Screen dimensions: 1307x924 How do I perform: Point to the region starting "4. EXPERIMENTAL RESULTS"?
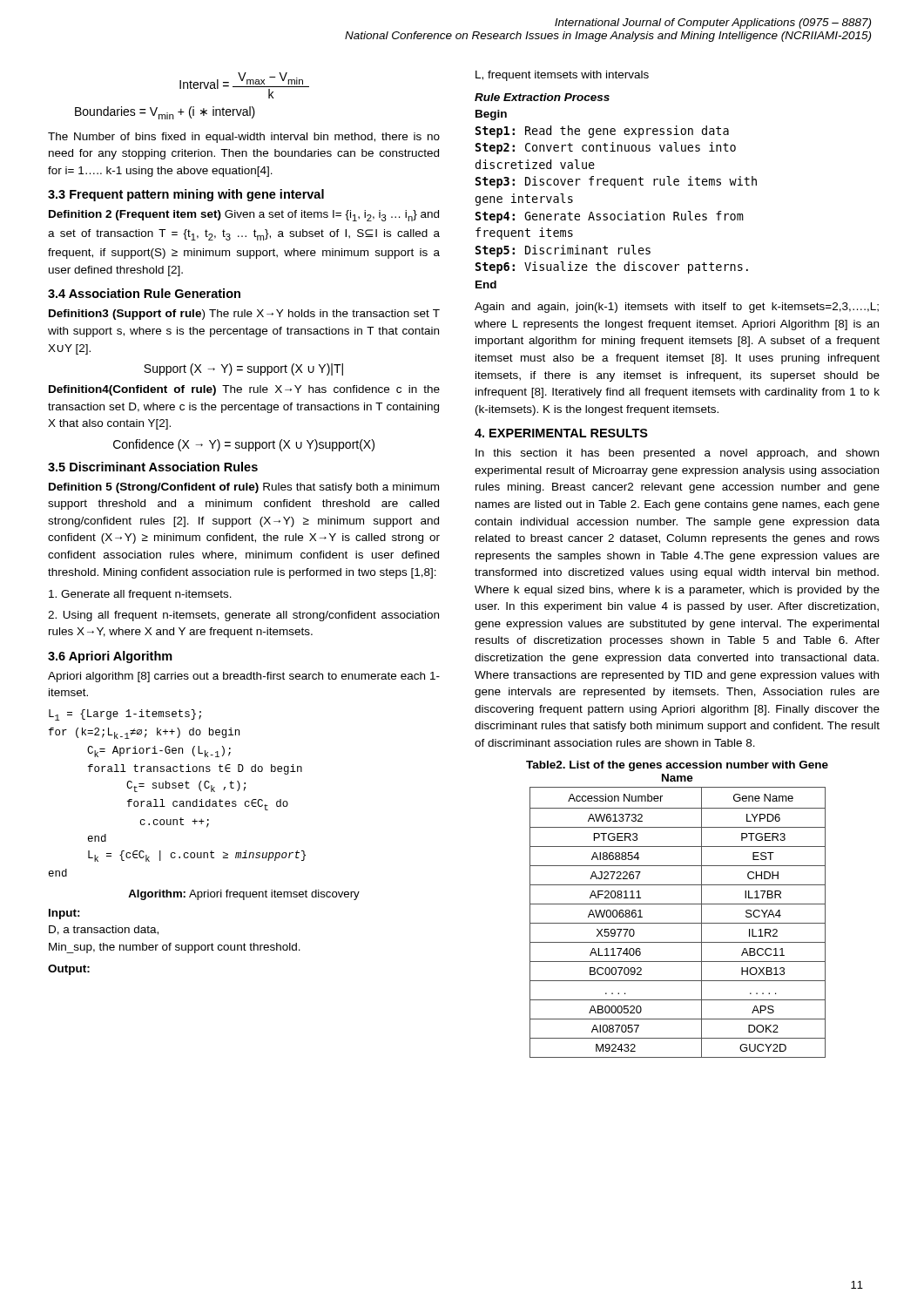pyautogui.click(x=561, y=433)
